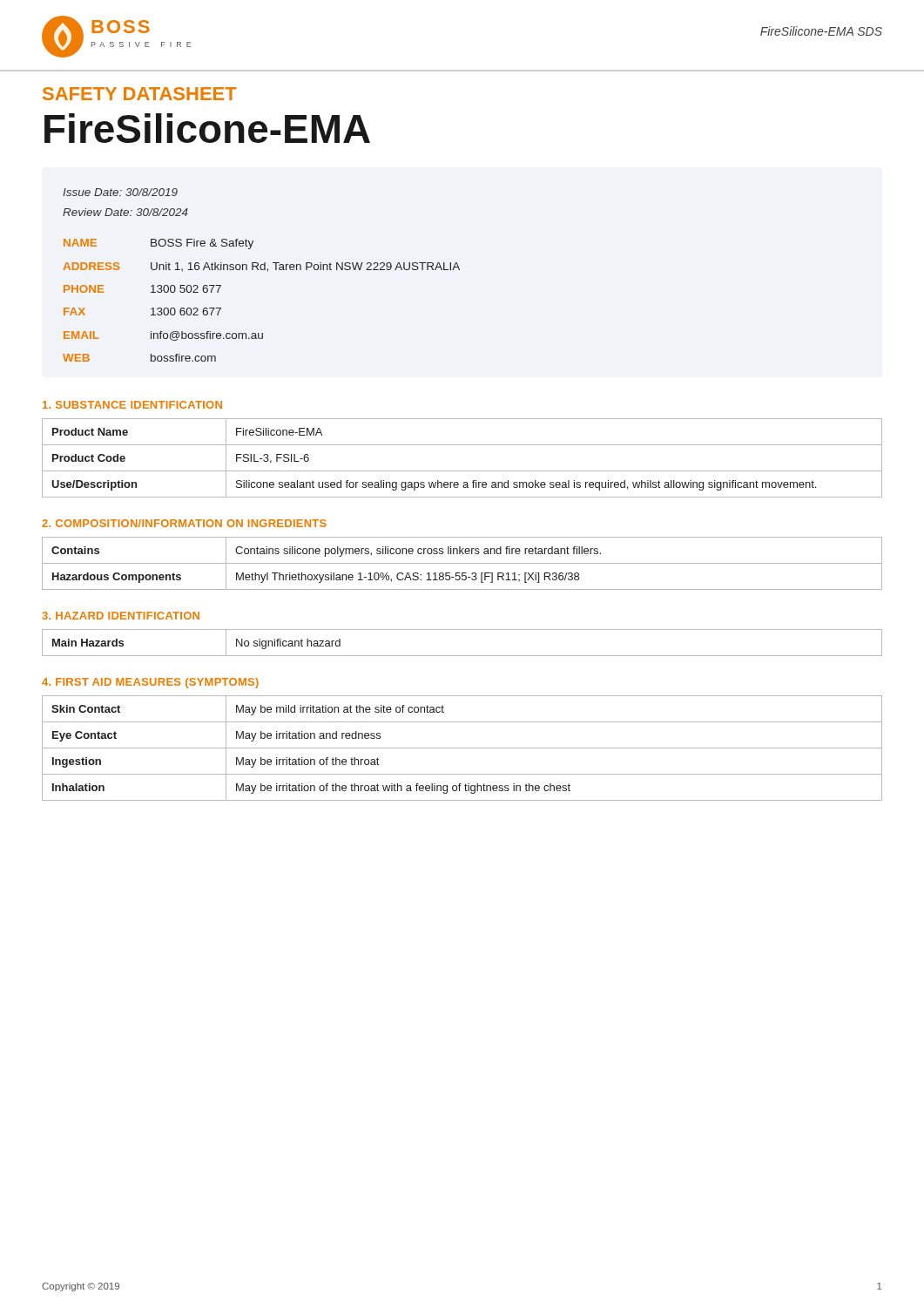Screen dimensions: 1307x924
Task: Locate the element starting "4. FIRST AID MEASURES (SYMPTOMS)"
Action: pyautogui.click(x=150, y=682)
